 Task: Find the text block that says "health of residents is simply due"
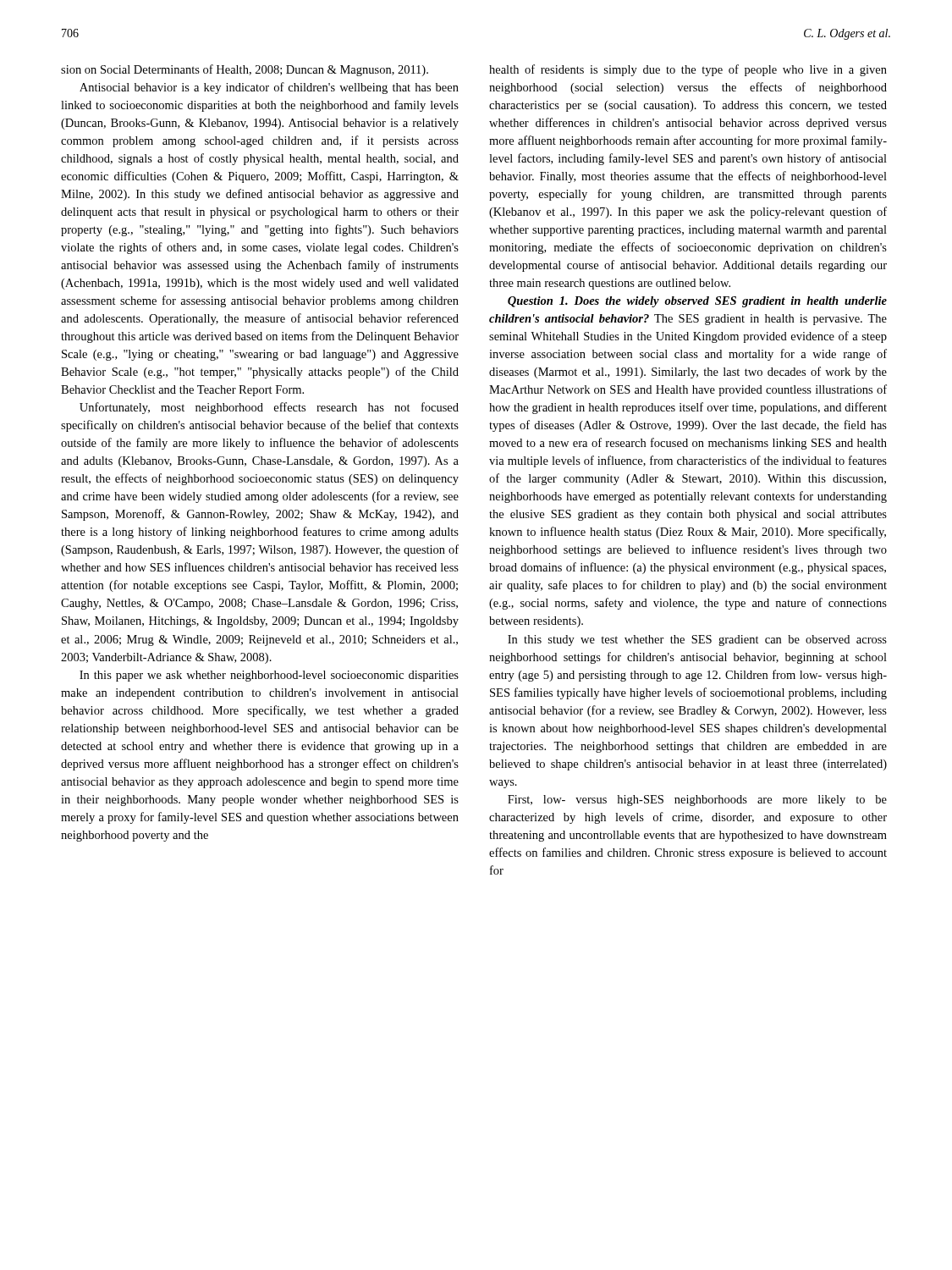[688, 470]
